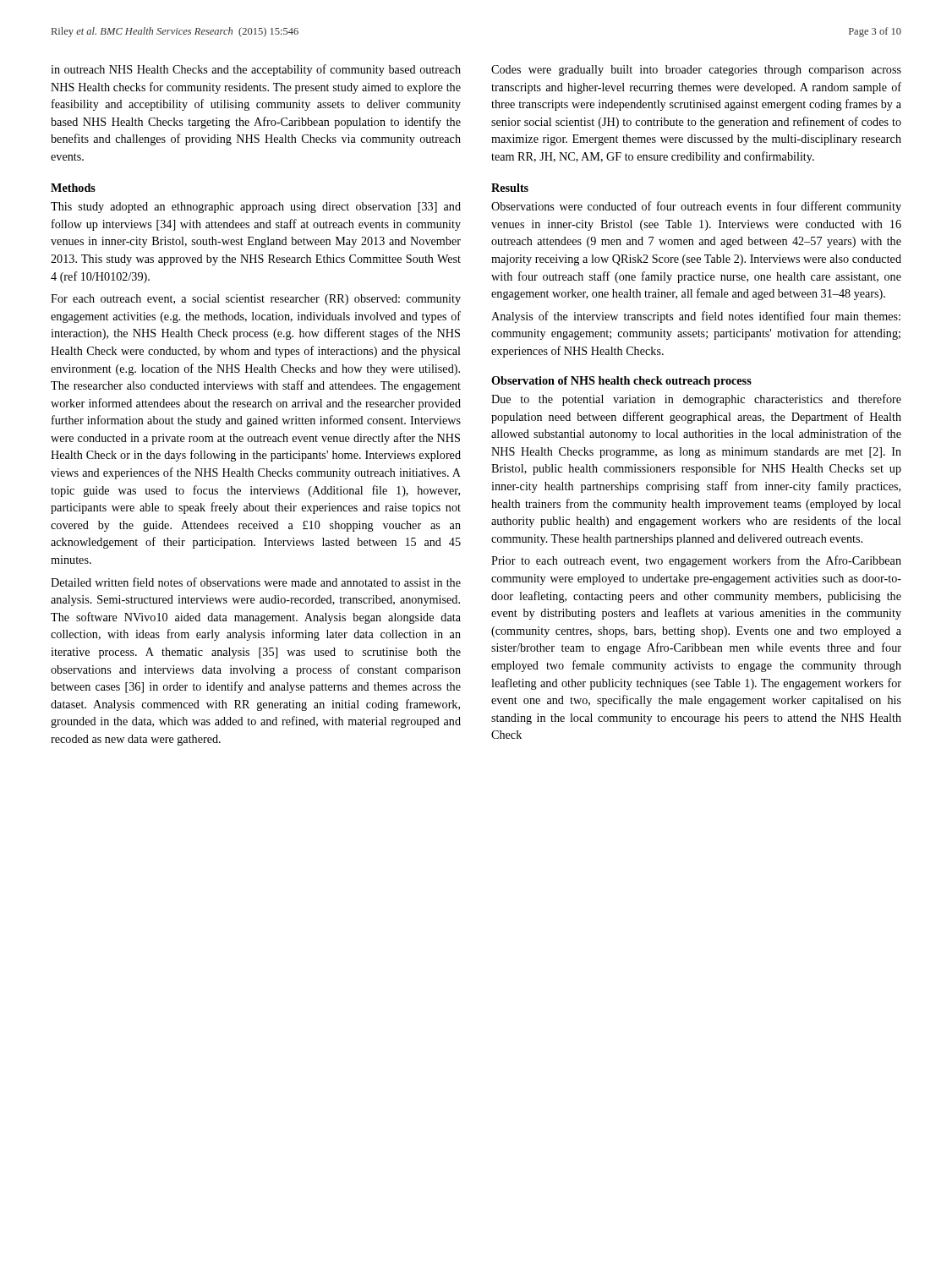
Task: Find the block on this page that starts "Detailed written field"
Action: pos(256,661)
